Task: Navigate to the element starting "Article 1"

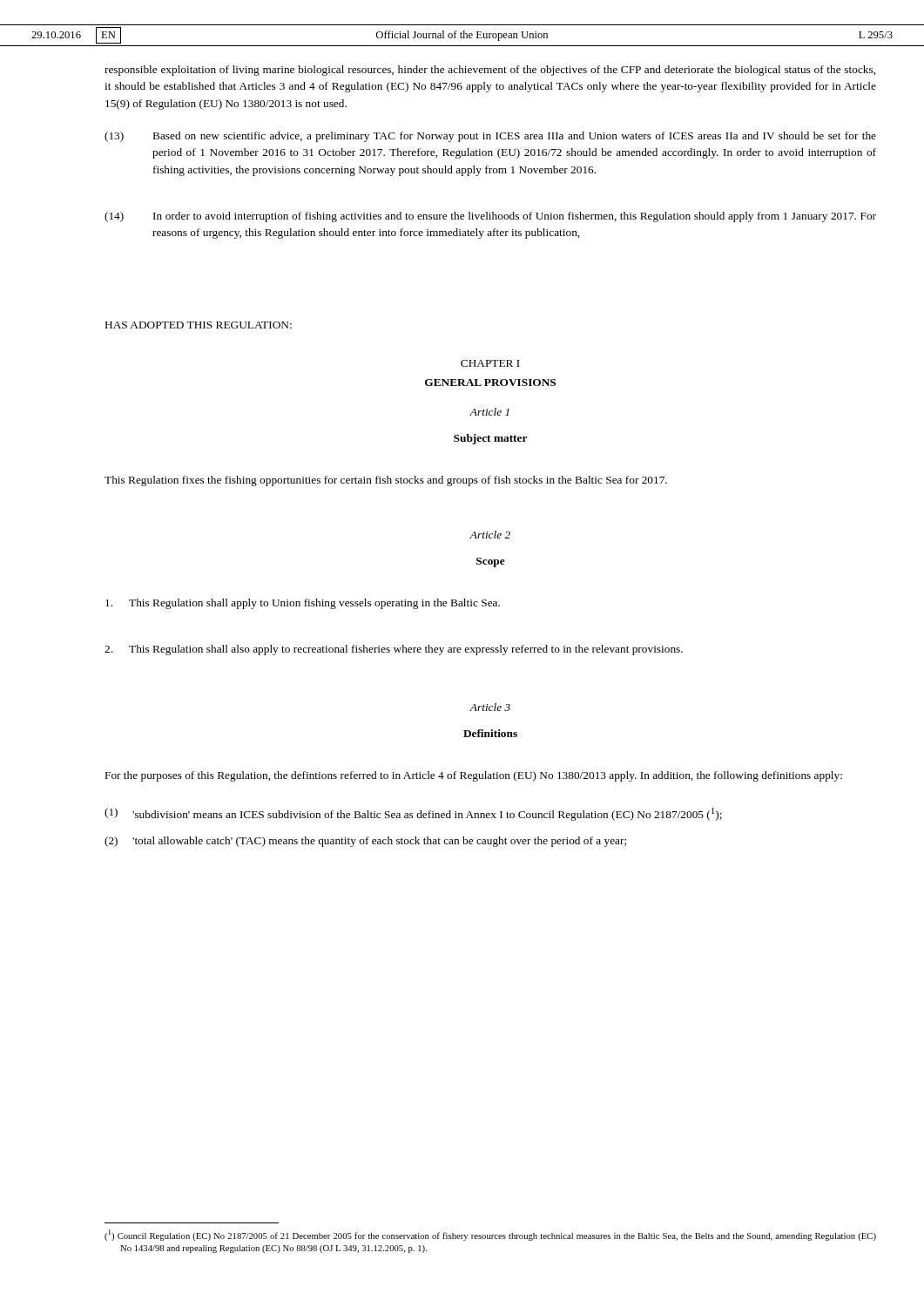Action: (490, 411)
